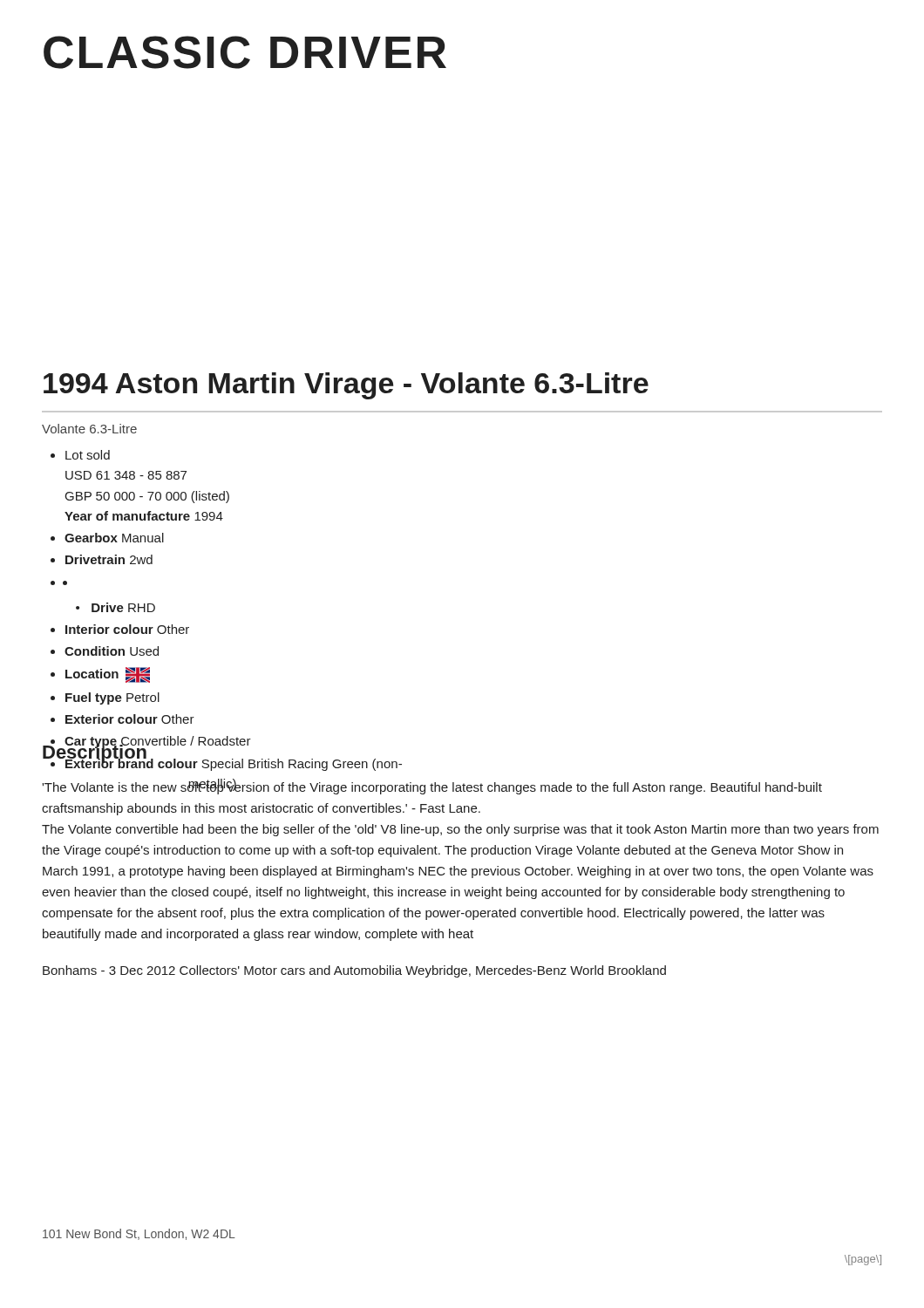Locate the text that reads "Volante 6.3-Litre"
This screenshot has height=1308, width=924.
pos(89,429)
